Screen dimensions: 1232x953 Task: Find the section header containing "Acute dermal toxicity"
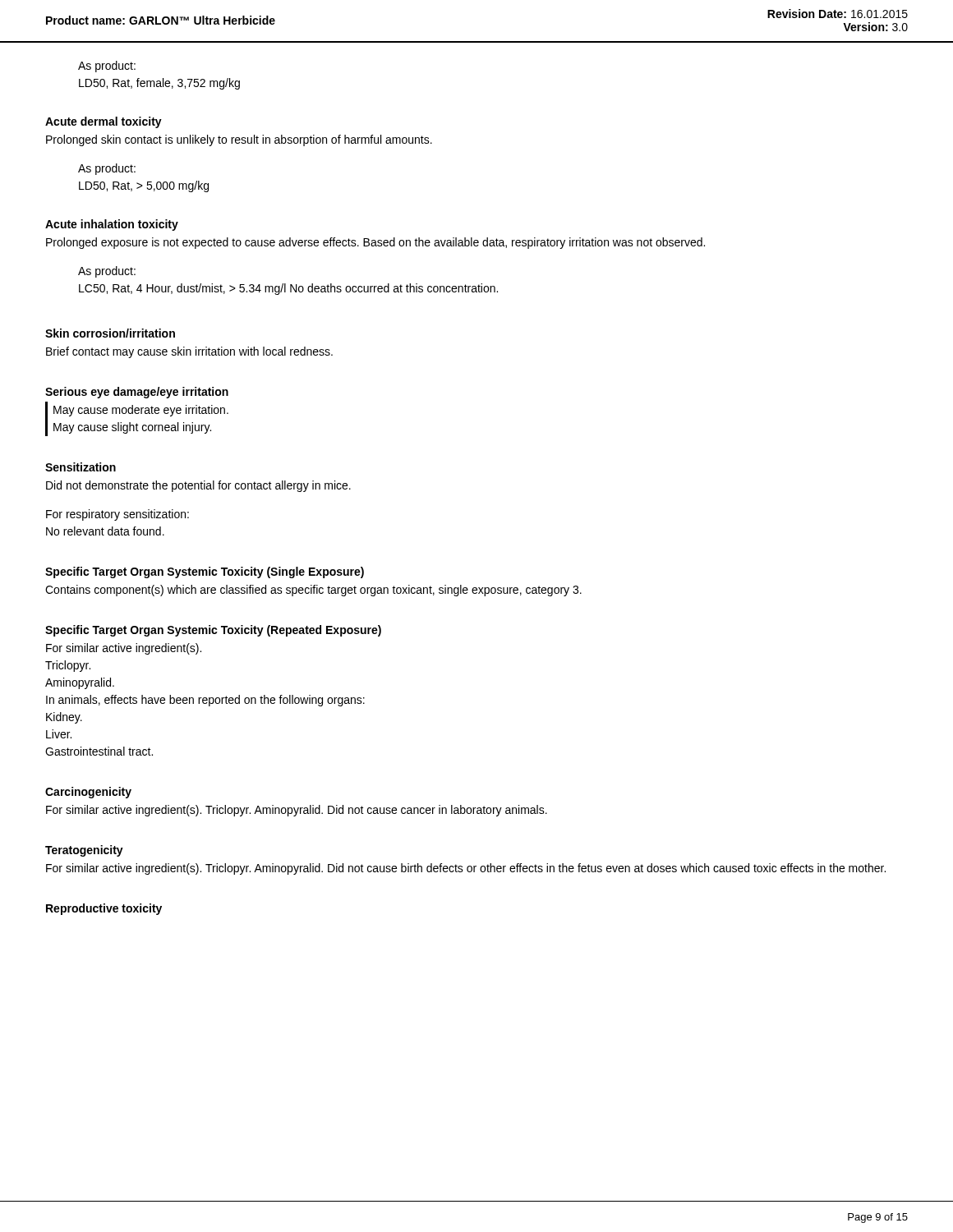(x=103, y=122)
